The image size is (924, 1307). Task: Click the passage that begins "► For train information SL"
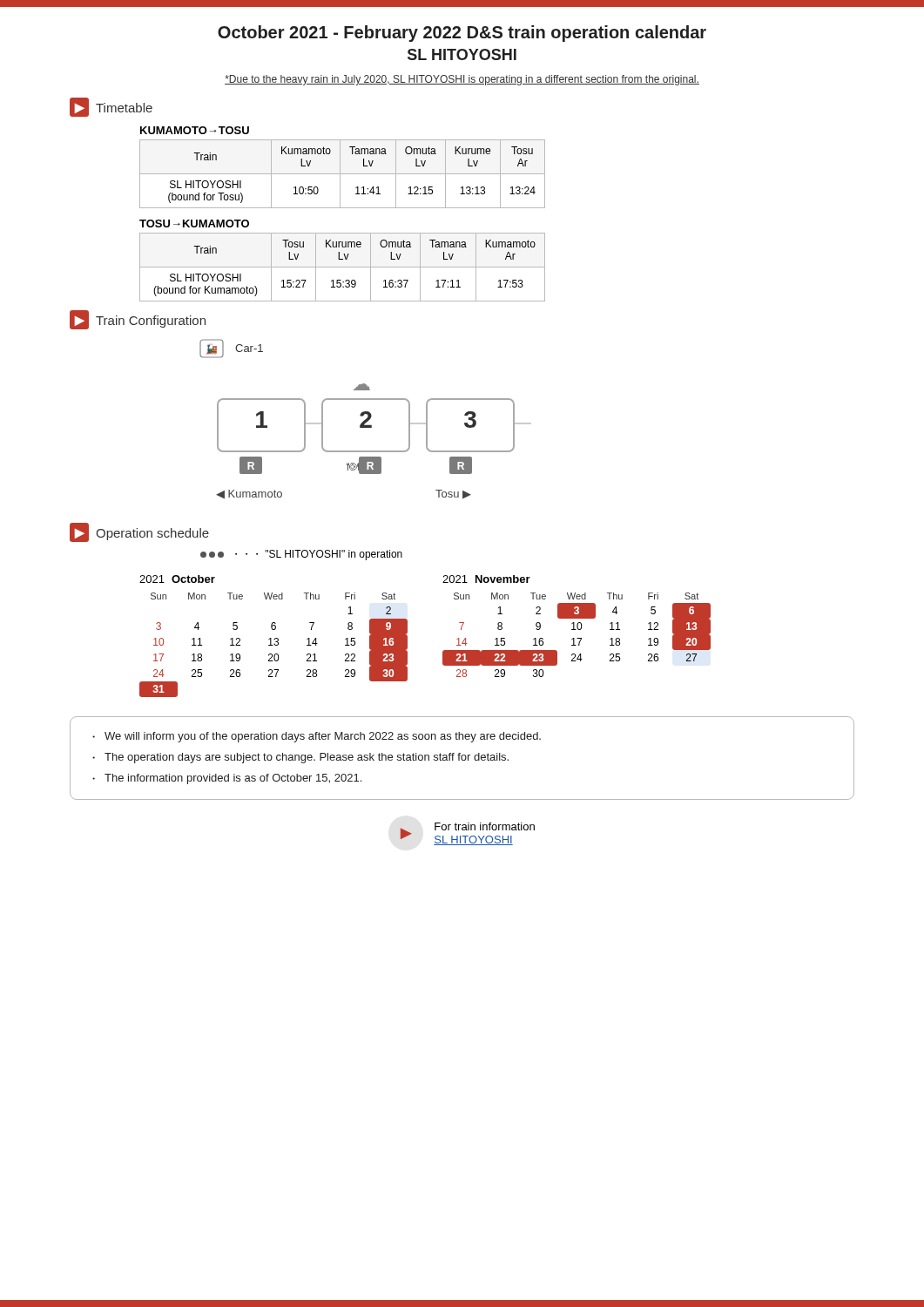point(462,833)
